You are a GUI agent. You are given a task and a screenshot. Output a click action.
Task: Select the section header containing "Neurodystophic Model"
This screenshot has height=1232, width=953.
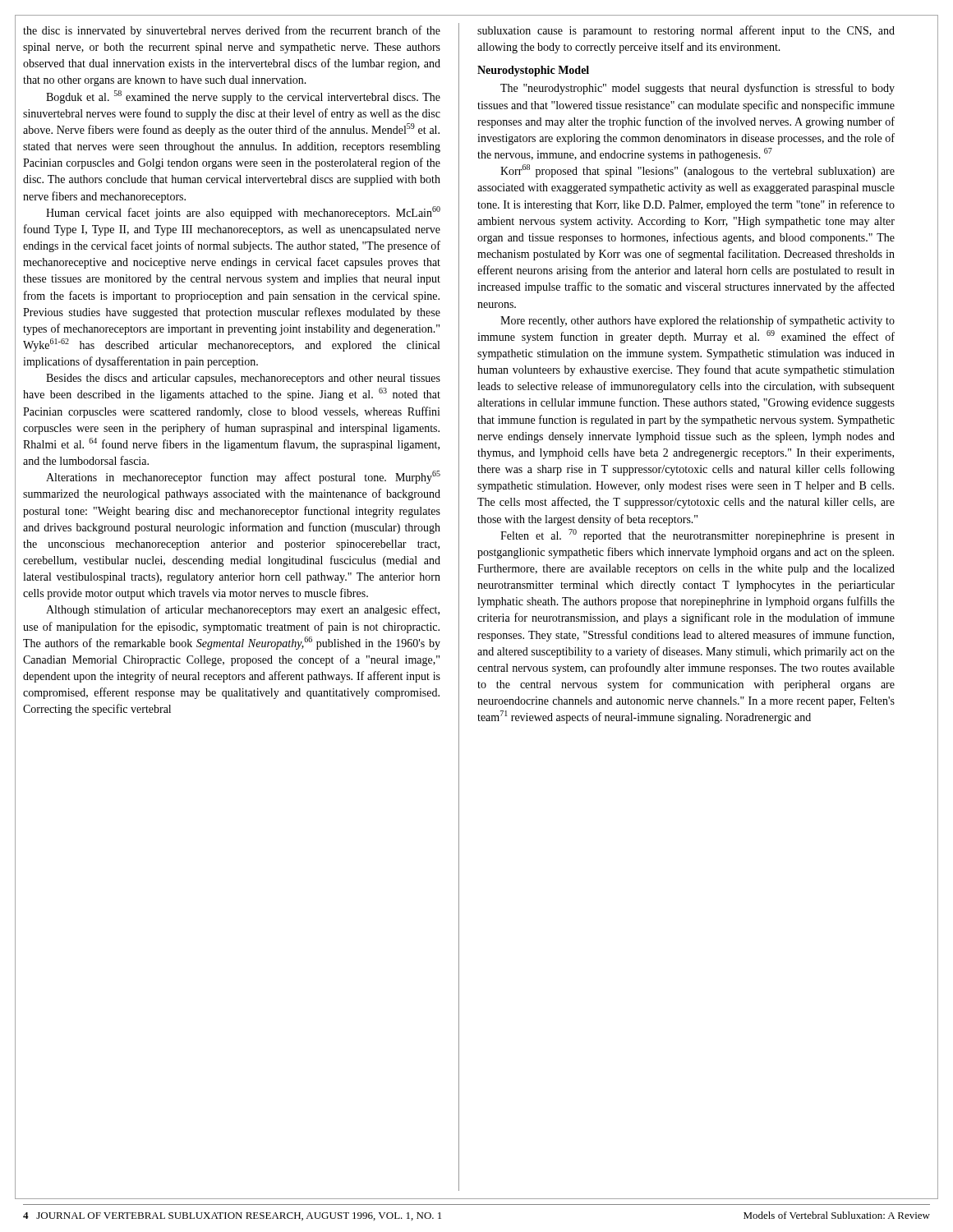[533, 71]
